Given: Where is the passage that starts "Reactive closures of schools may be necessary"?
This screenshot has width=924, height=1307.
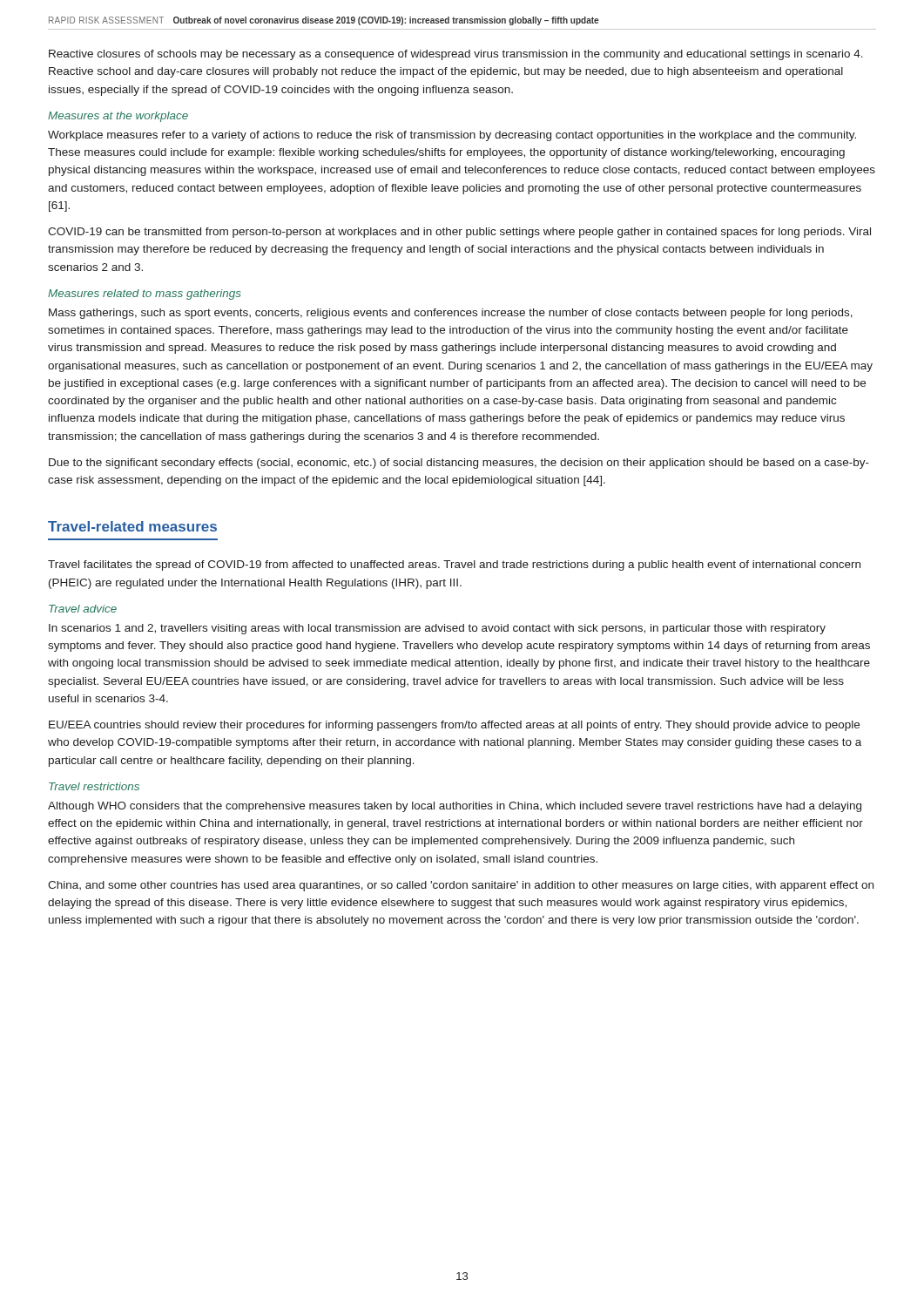Looking at the screenshot, I should point(456,71).
